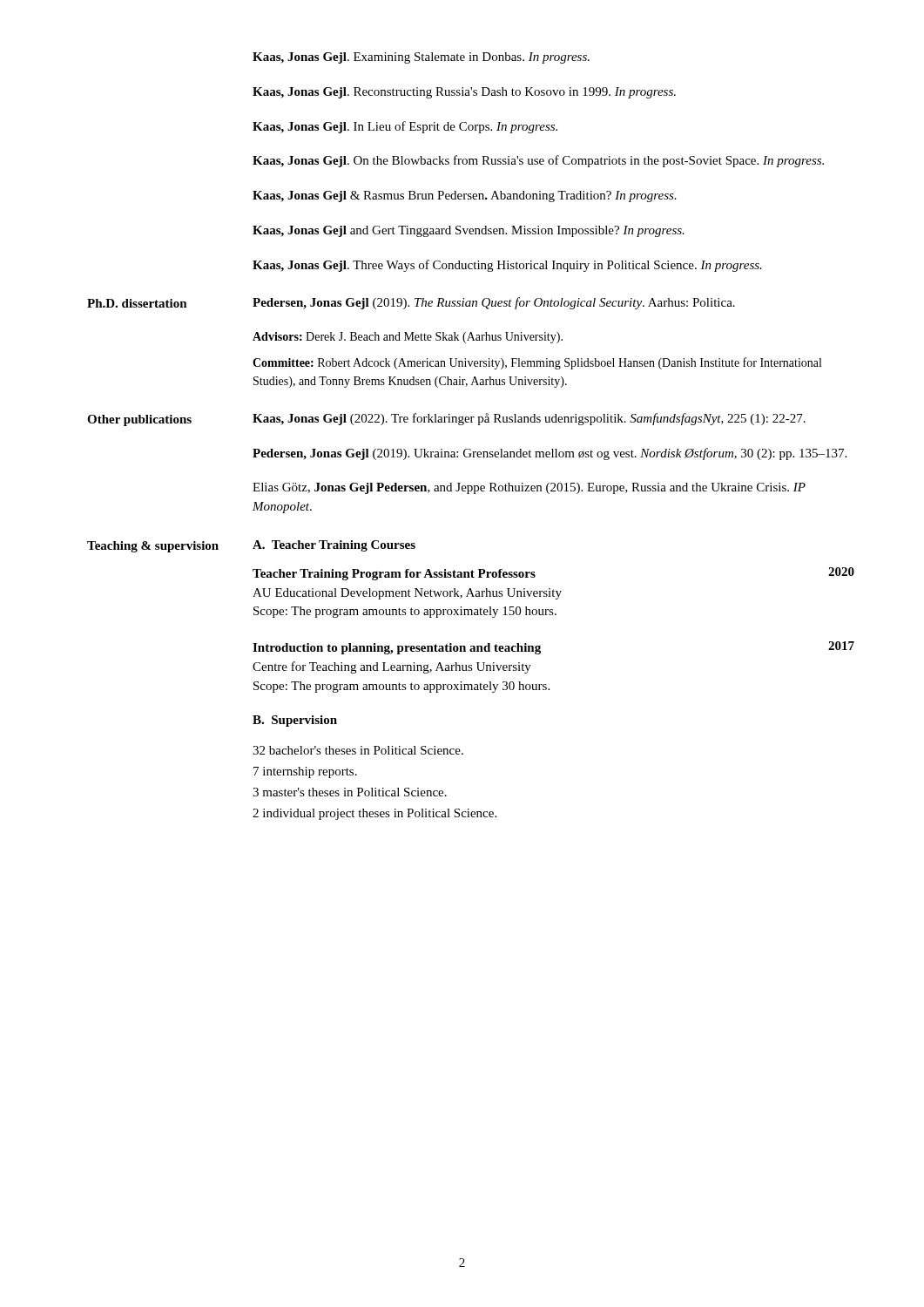This screenshot has width=924, height=1307.
Task: Find the passage starting "Kaas, Jonas Gejl. Reconstructing Russia's"
Action: (x=465, y=91)
